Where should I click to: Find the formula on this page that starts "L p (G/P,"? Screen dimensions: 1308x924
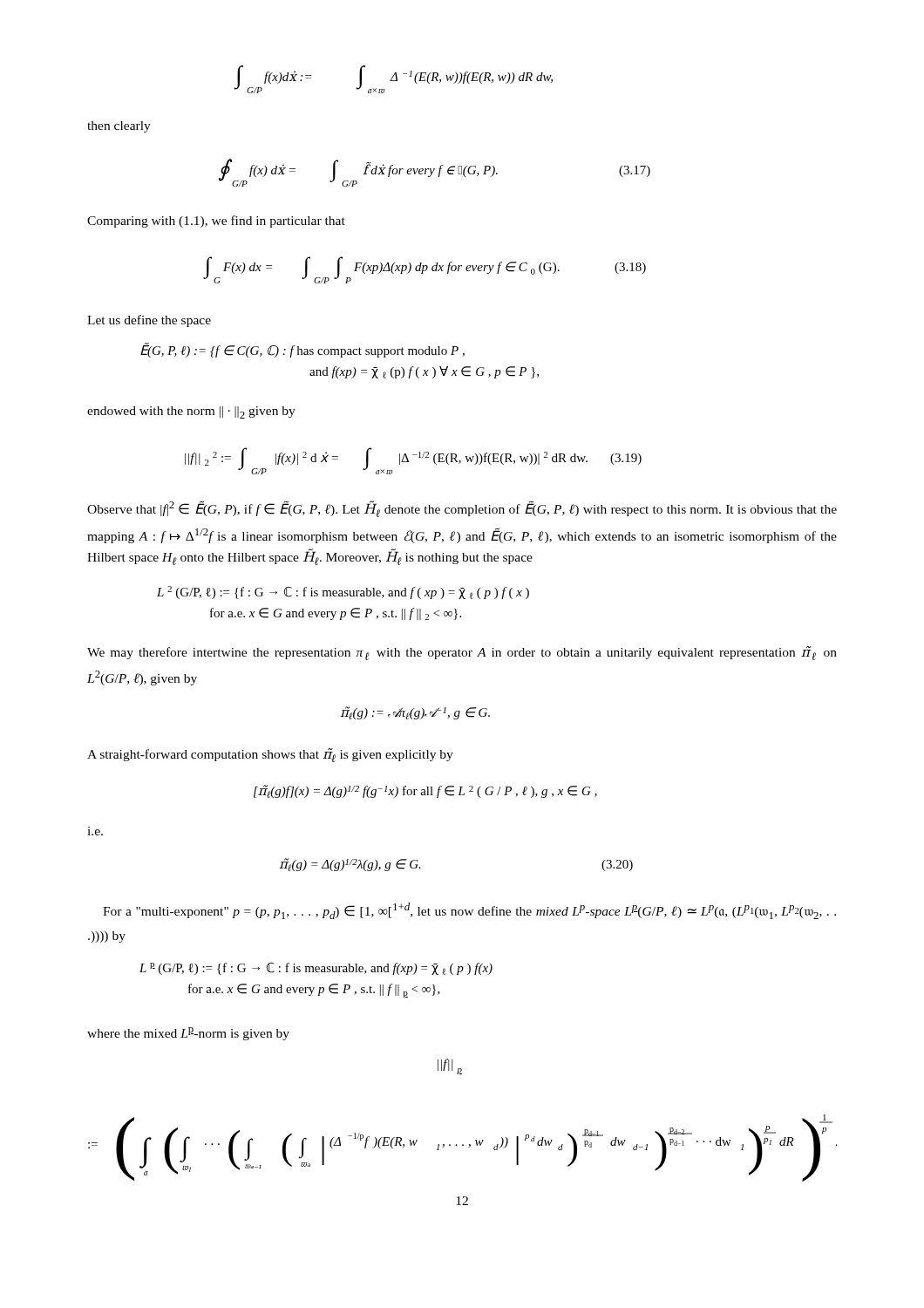[410, 980]
